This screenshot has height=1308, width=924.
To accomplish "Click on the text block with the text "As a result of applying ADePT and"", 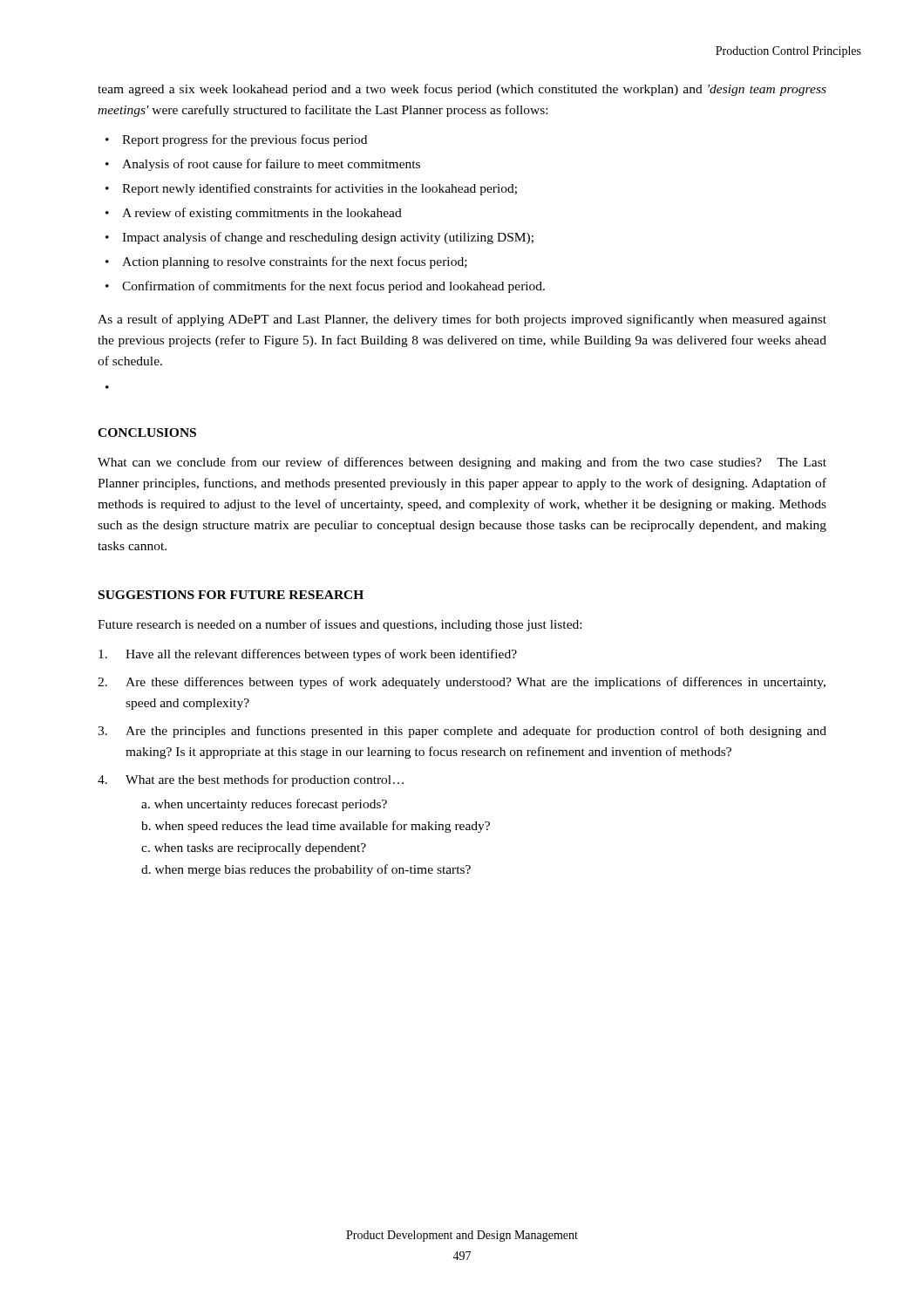I will [x=462, y=340].
